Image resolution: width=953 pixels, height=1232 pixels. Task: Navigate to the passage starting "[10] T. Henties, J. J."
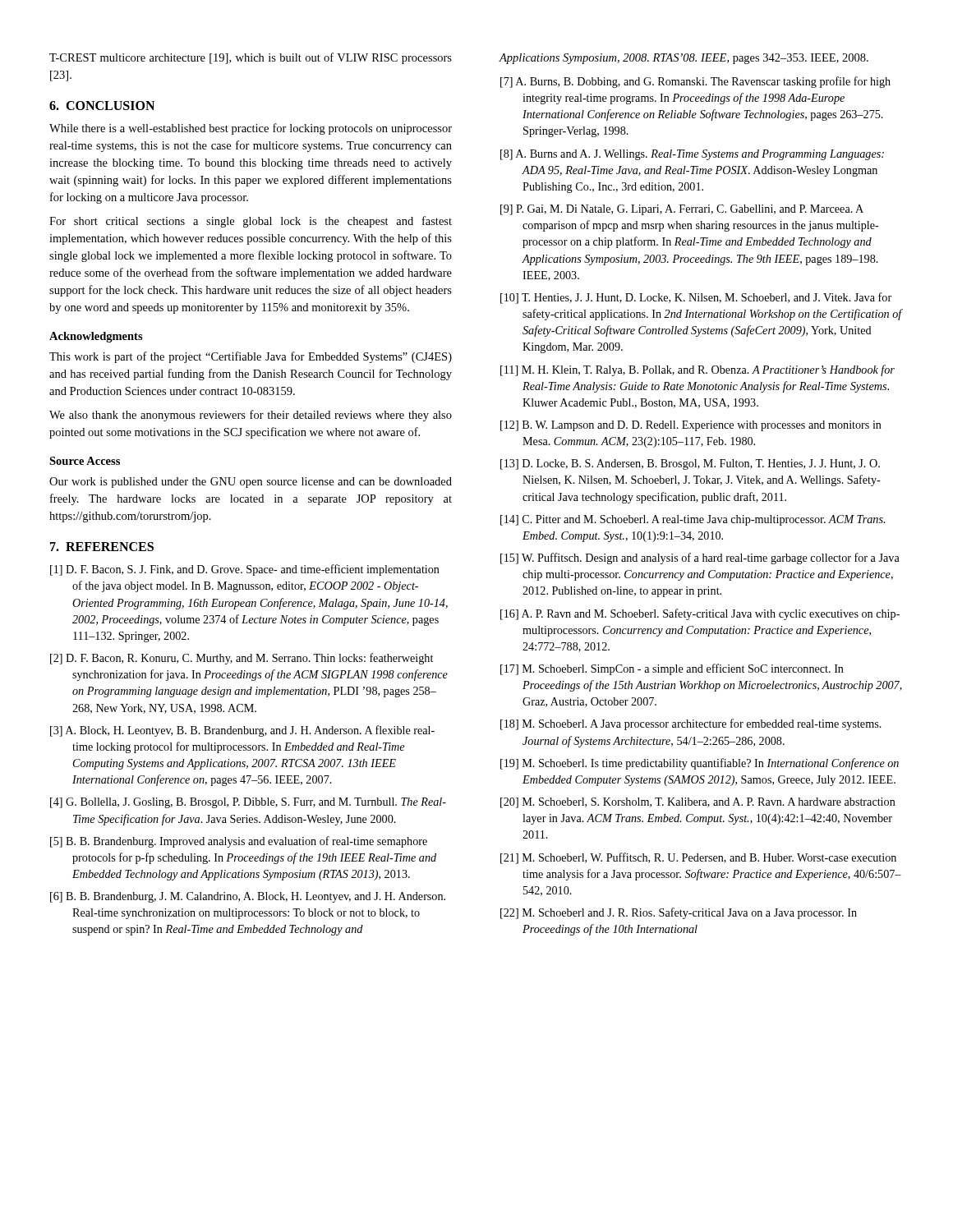tap(700, 322)
